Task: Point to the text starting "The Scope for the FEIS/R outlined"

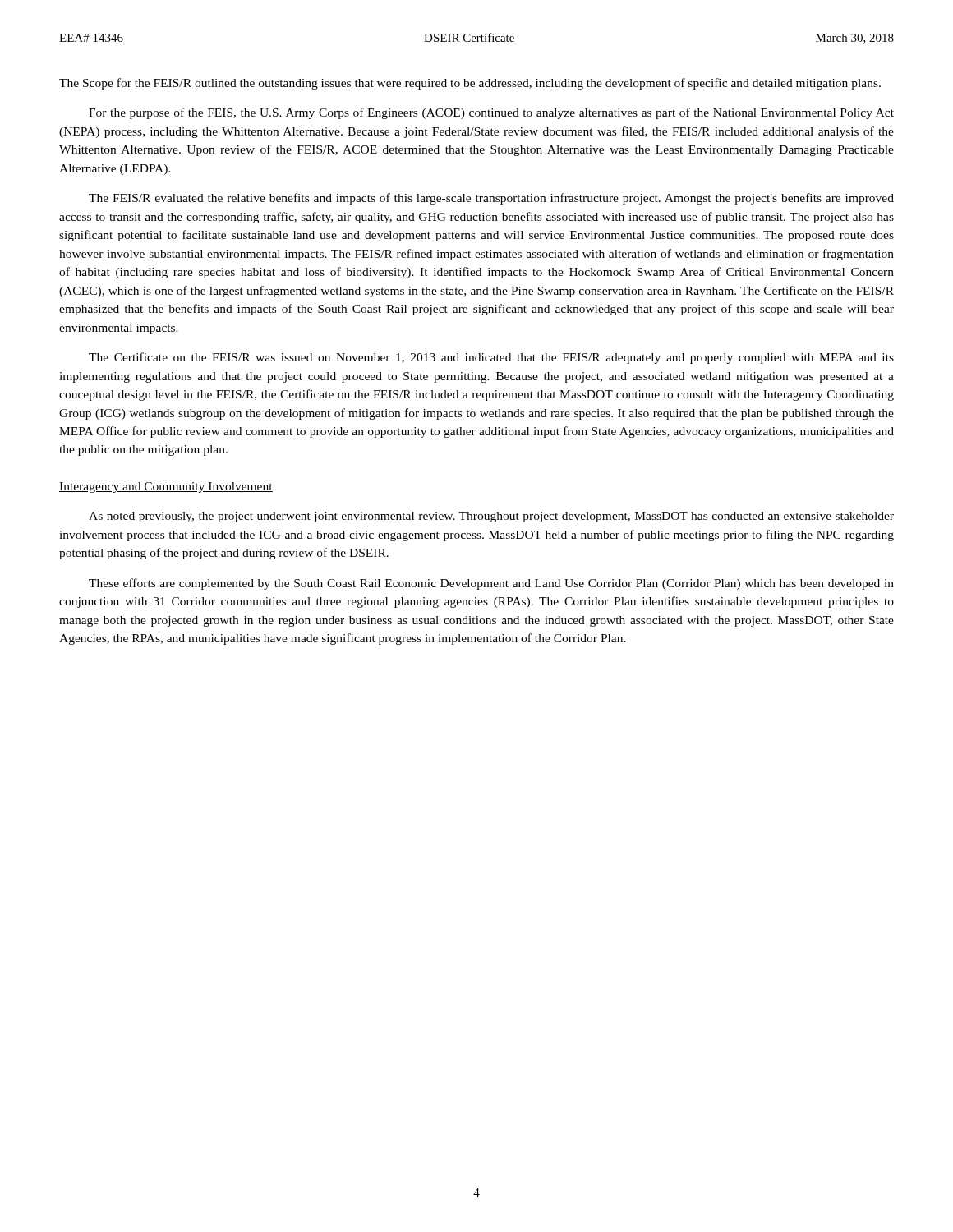Action: point(476,83)
